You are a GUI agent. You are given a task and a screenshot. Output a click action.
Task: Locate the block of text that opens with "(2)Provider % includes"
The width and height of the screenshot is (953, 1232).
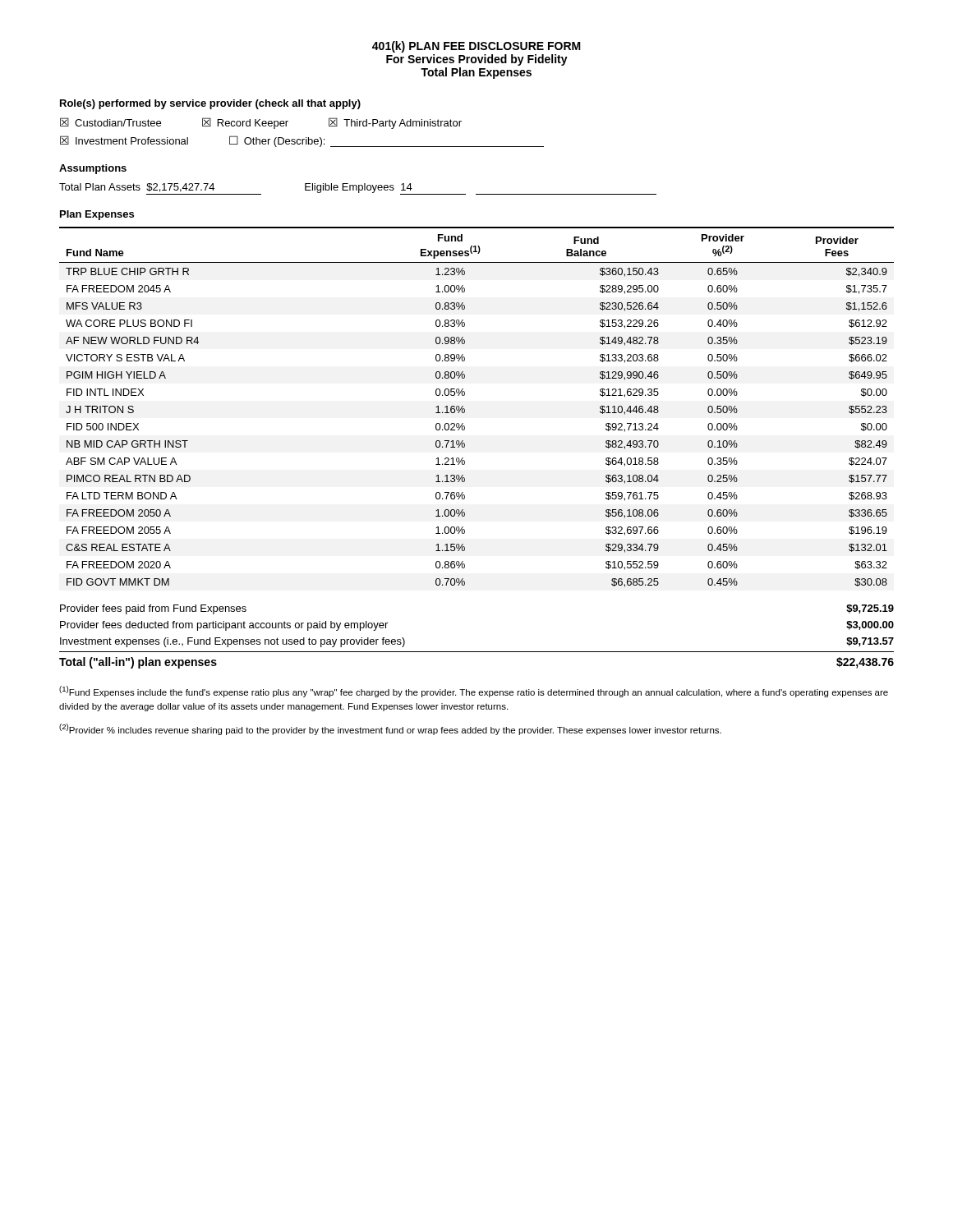point(476,729)
